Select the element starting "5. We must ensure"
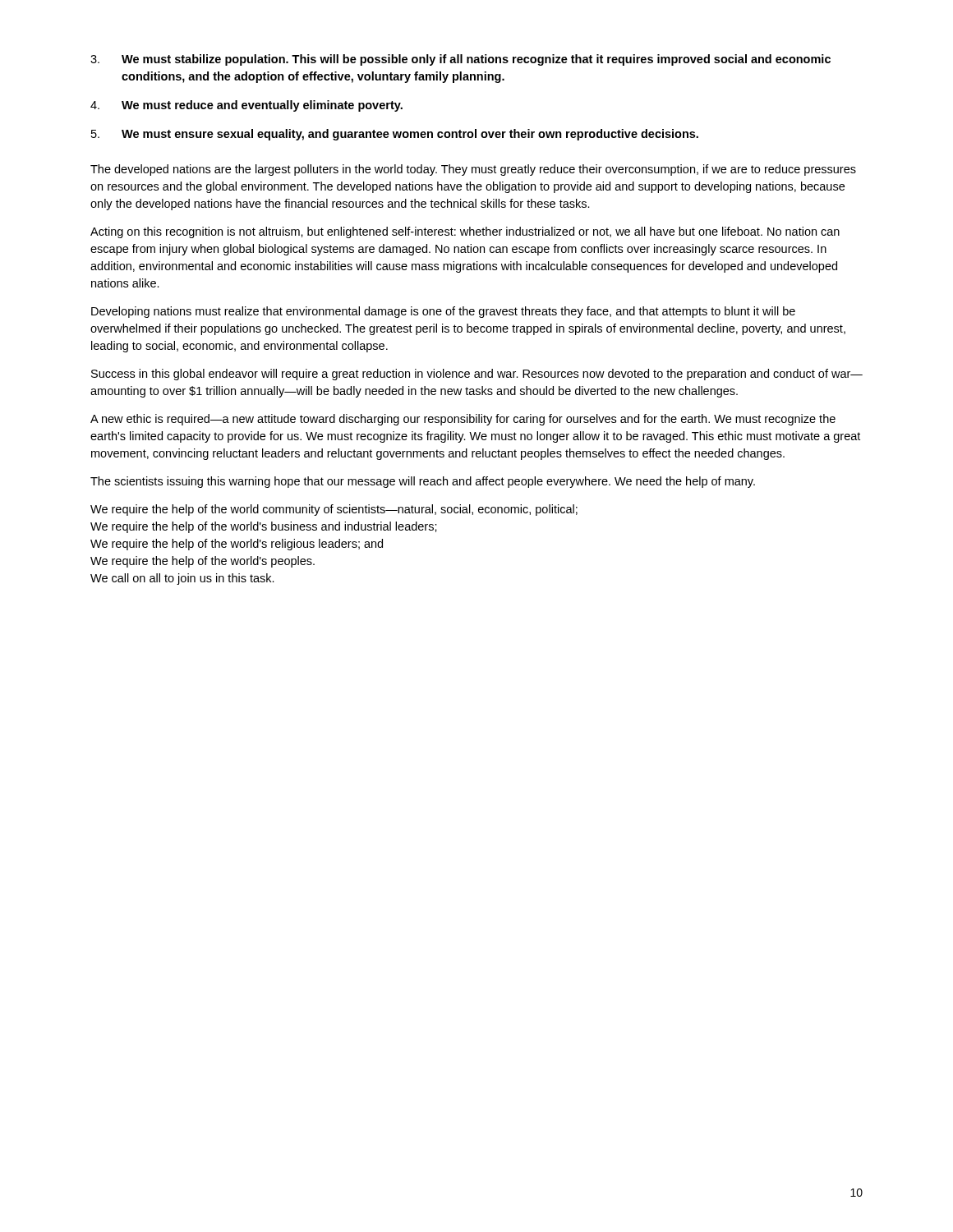Screen dimensions: 1232x953 [x=476, y=134]
